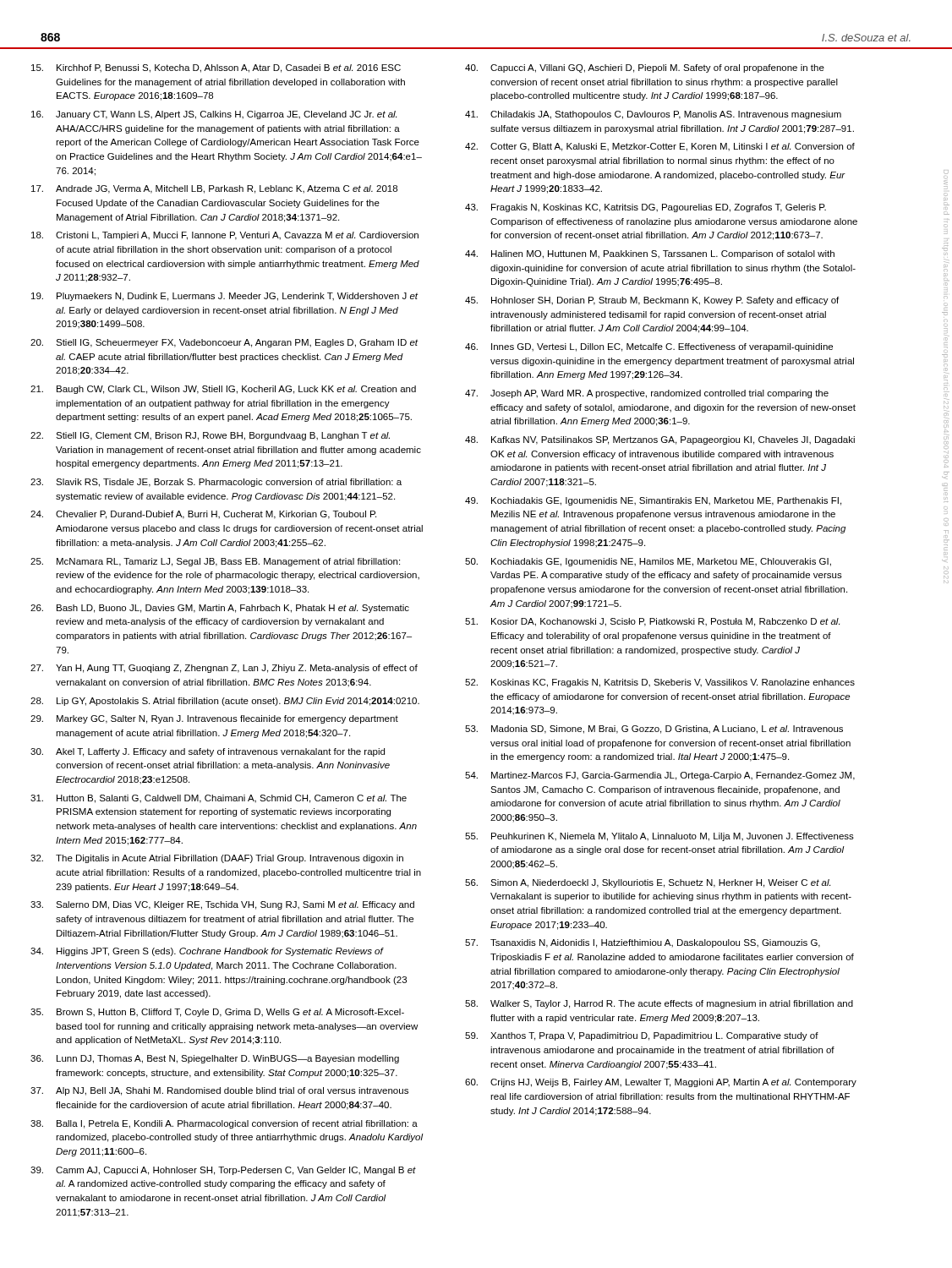Locate the block of text that opens with "43. Fragakis N, Koskinas"
This screenshot has width=952, height=1268.
tap(662, 222)
